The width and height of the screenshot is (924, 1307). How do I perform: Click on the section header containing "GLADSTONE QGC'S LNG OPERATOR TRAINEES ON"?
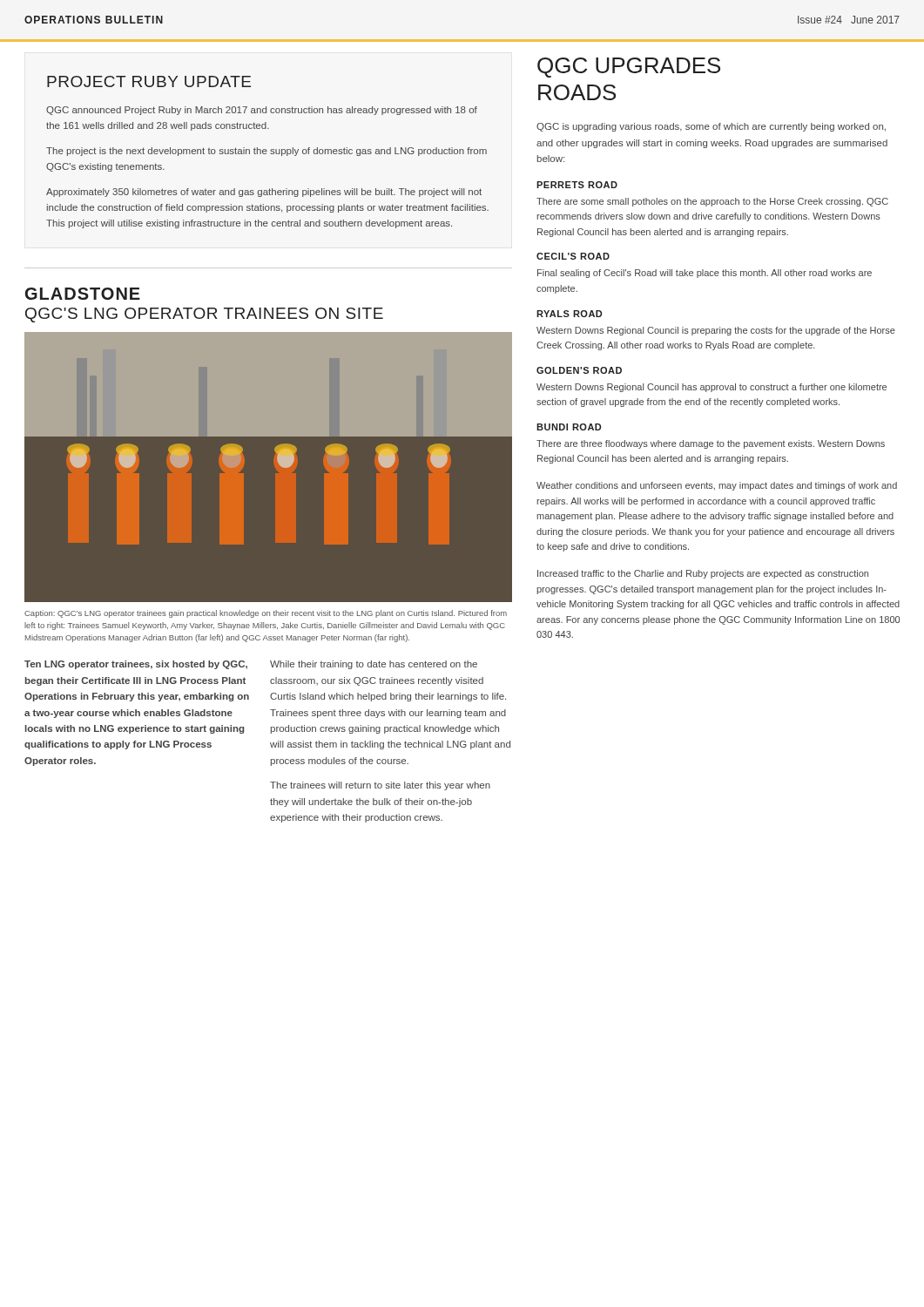pos(268,303)
